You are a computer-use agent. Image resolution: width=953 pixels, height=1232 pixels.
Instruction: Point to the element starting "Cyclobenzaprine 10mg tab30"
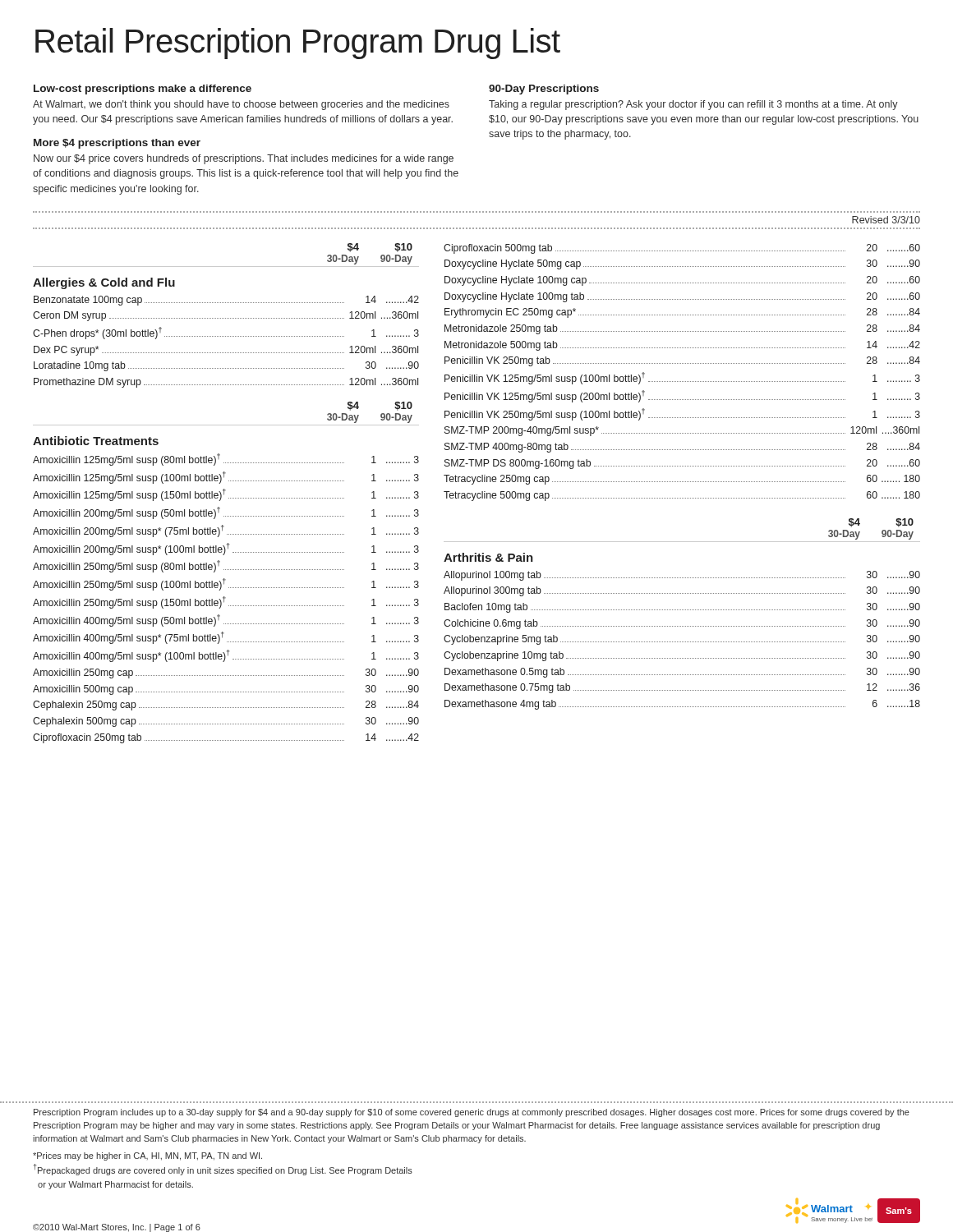682,656
